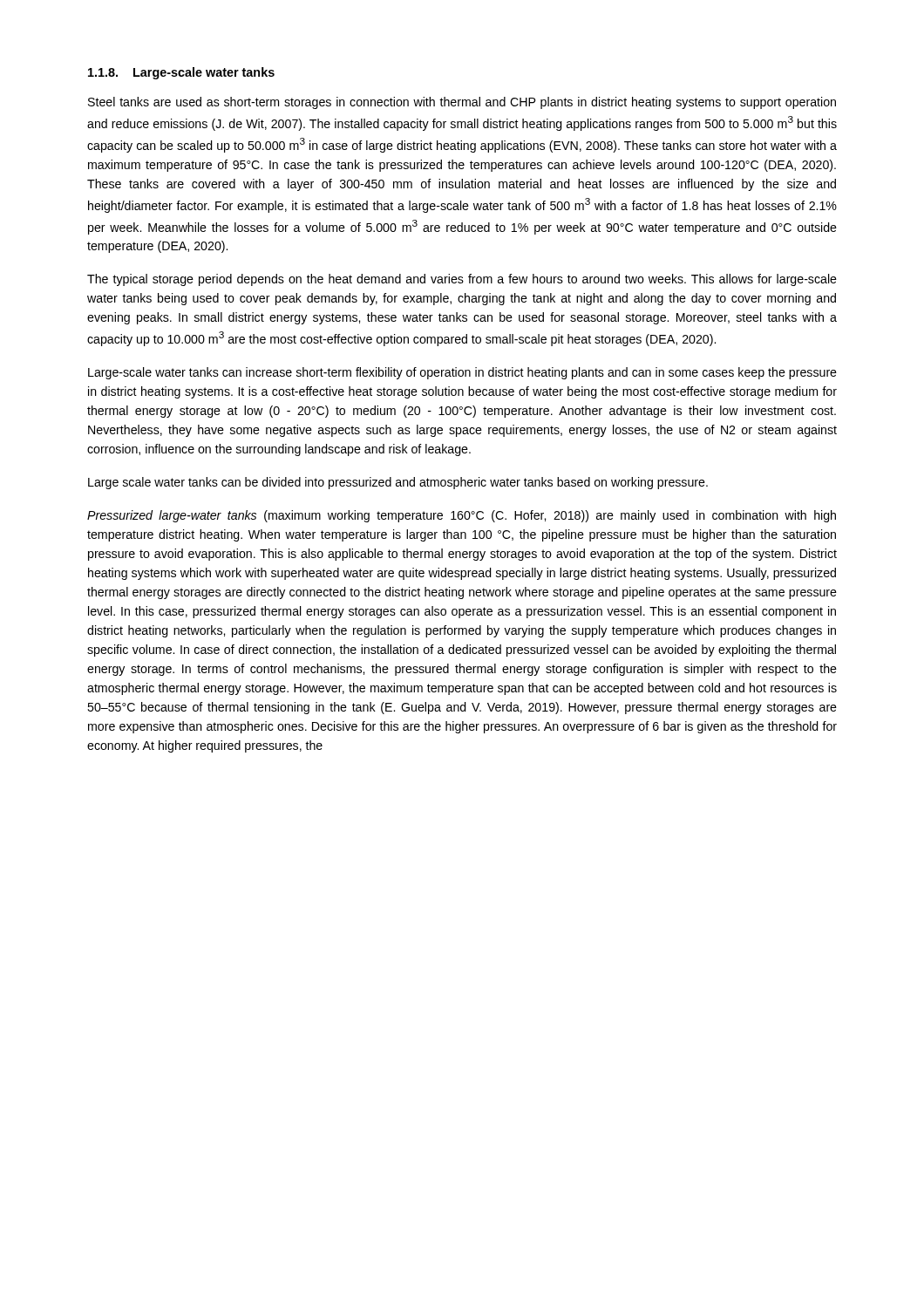Find the passage starting "Large scale water tanks"
Viewport: 924px width, 1308px height.
[x=398, y=482]
